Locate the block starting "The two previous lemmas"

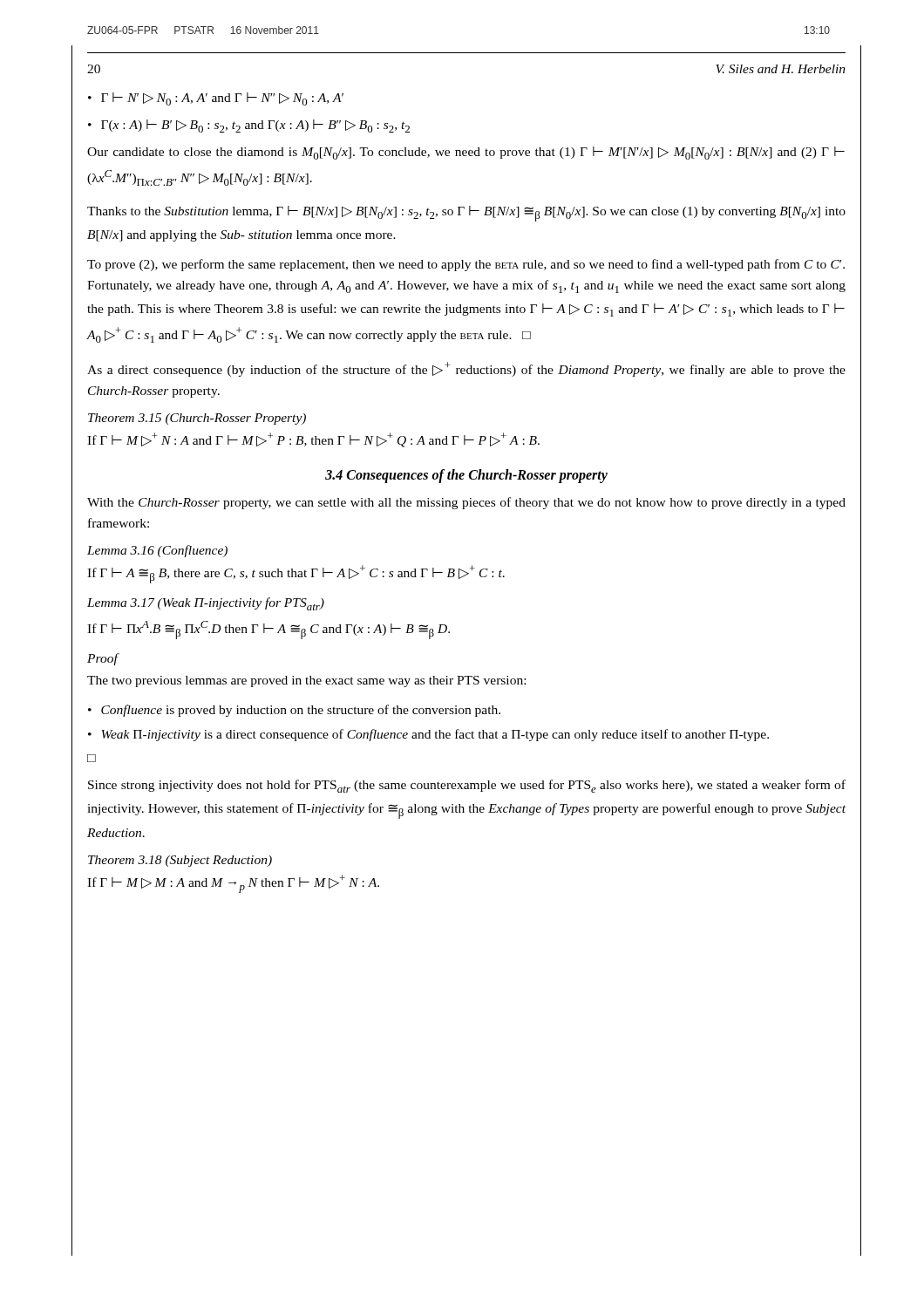(x=307, y=680)
